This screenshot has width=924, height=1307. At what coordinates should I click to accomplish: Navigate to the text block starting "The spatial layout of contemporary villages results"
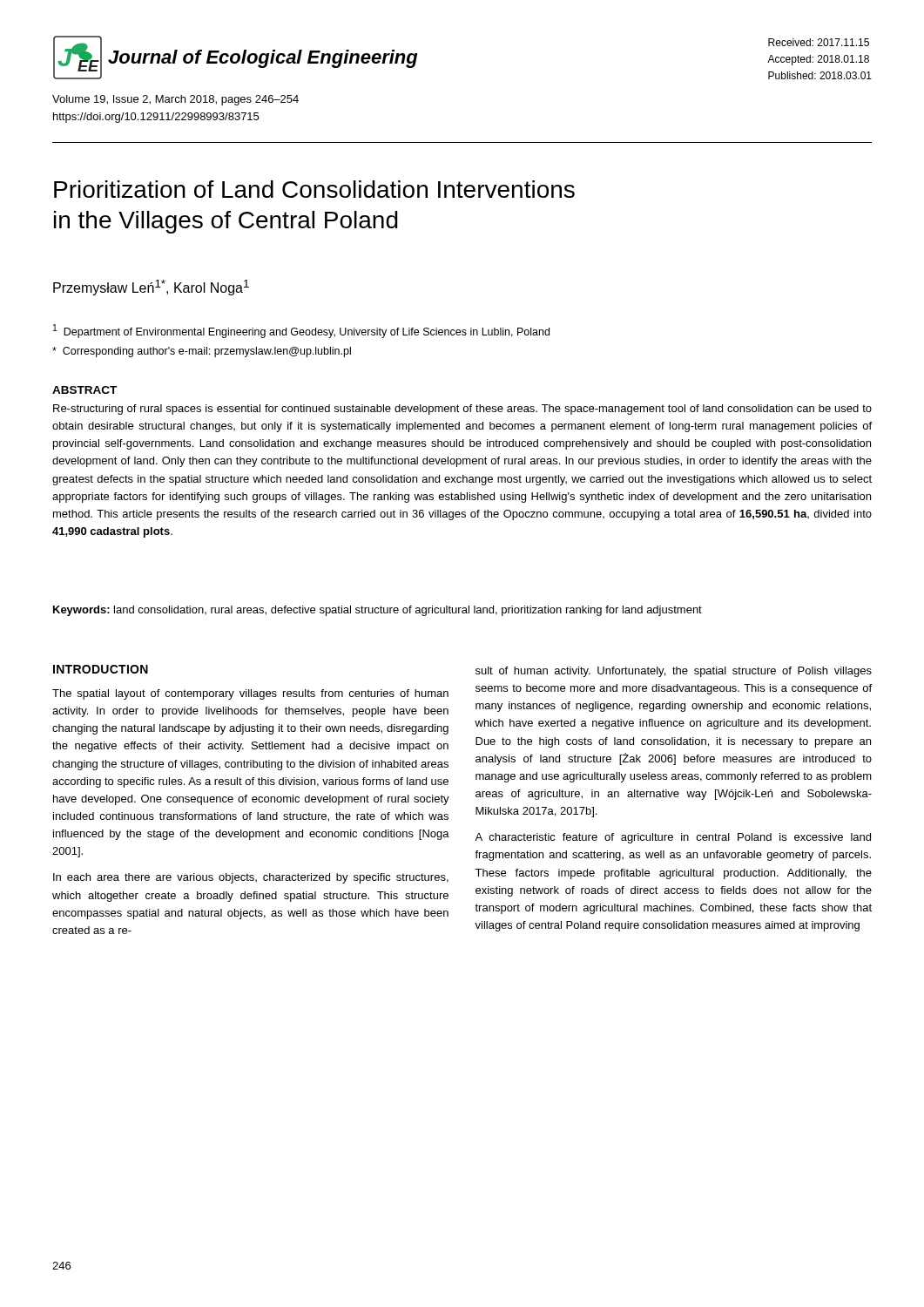click(x=251, y=772)
